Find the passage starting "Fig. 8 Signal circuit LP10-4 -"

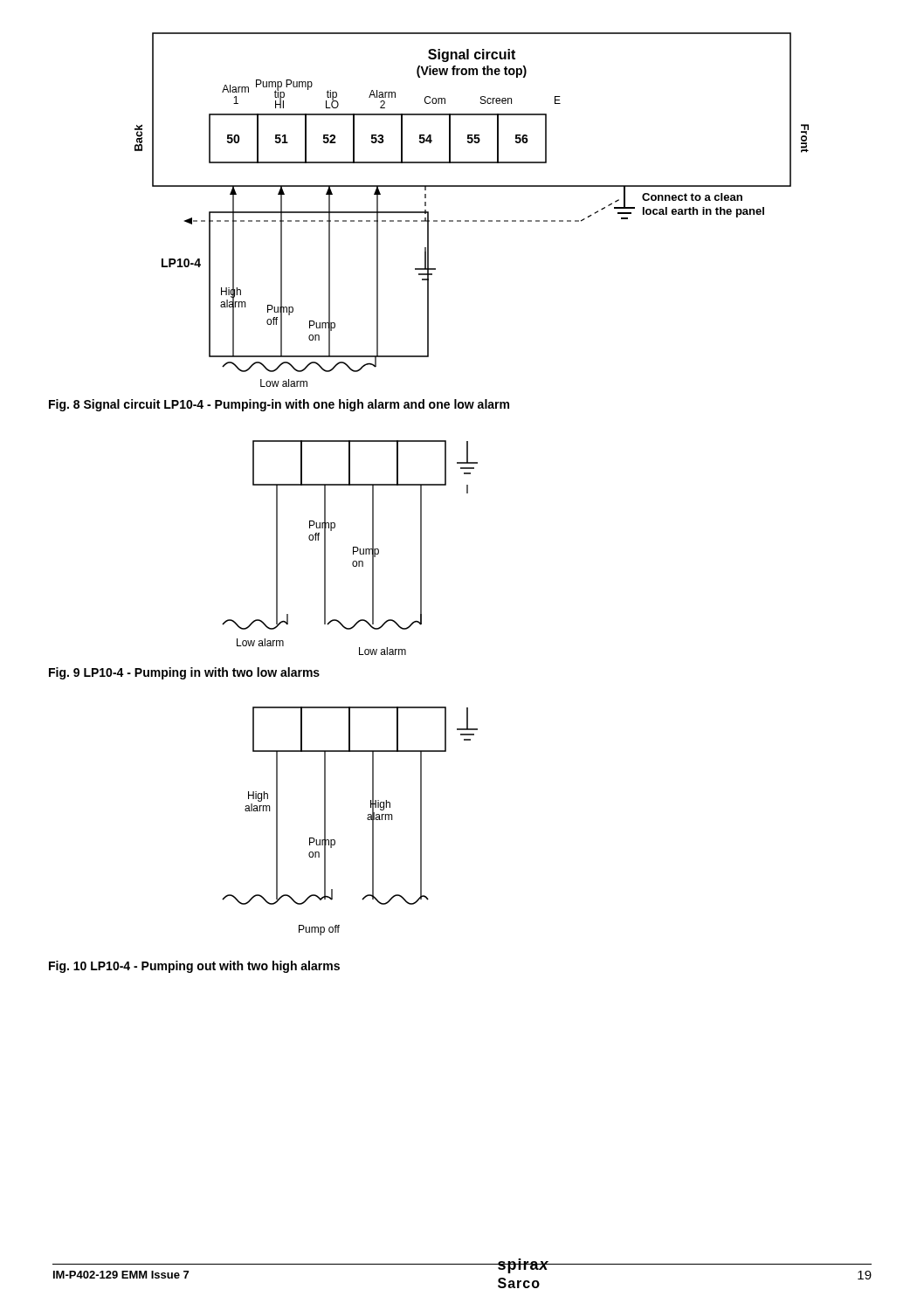click(x=279, y=404)
